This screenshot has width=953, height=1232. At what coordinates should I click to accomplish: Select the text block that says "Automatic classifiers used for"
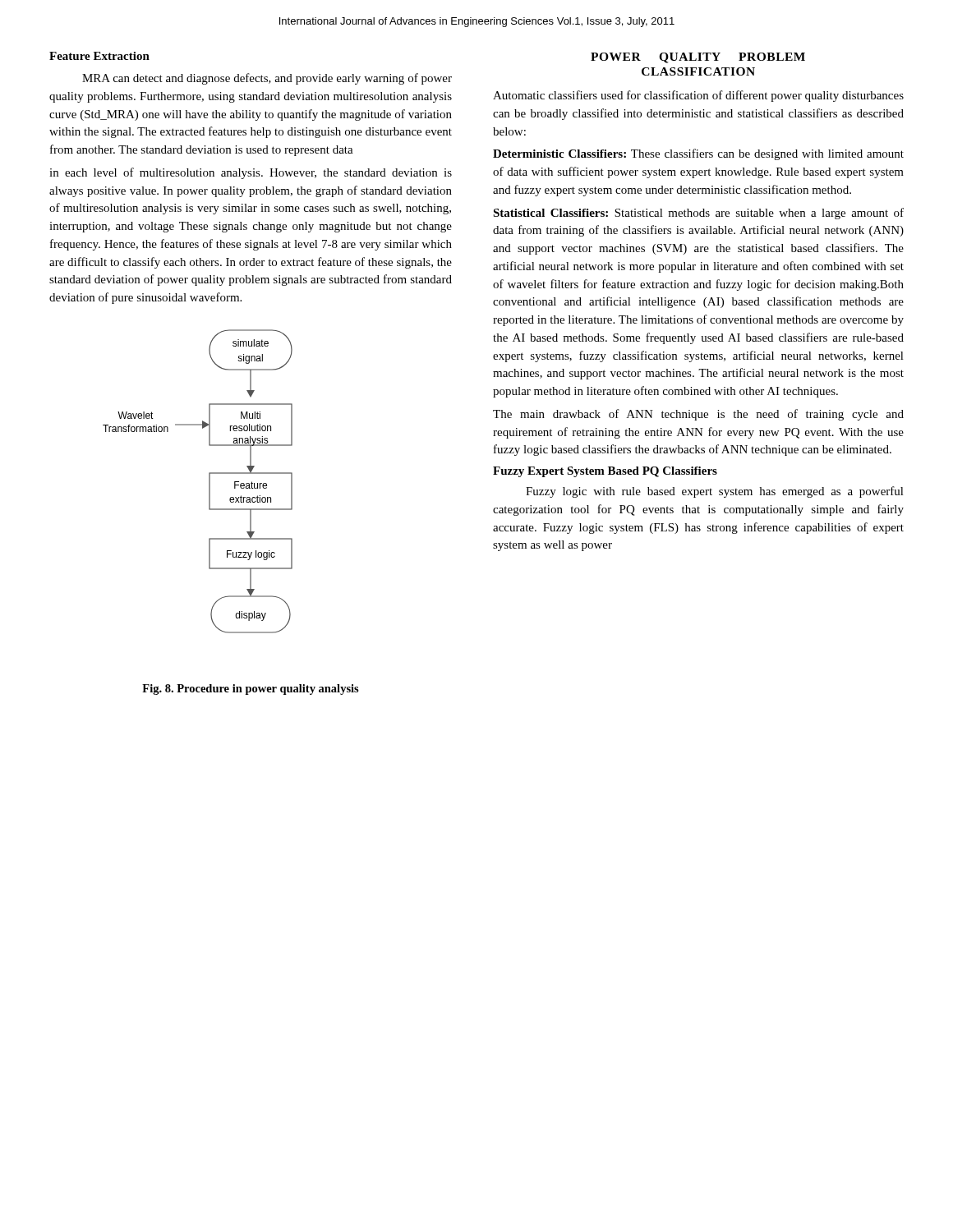[x=698, y=273]
